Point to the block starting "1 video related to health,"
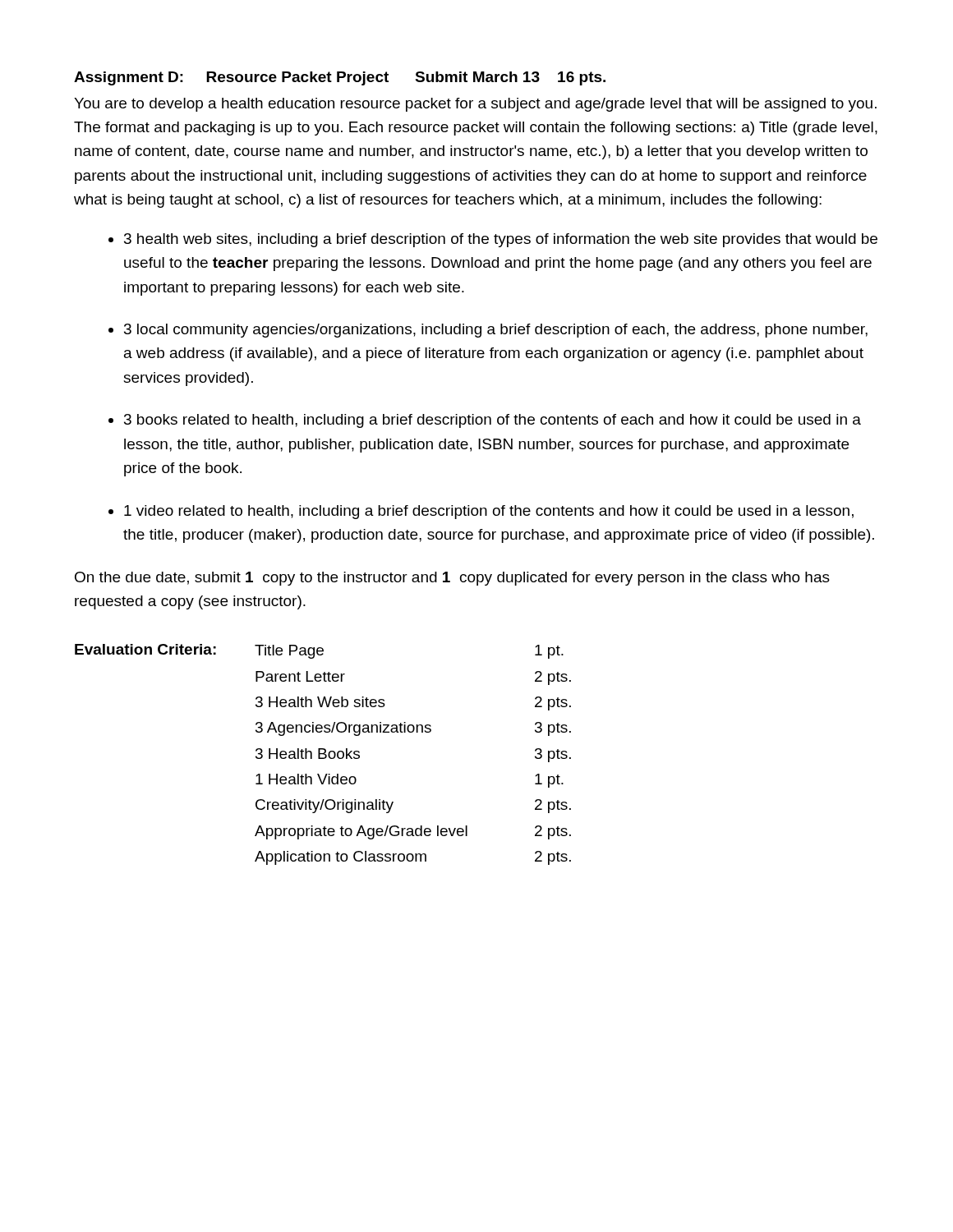Viewport: 953px width, 1232px height. pyautogui.click(x=499, y=522)
